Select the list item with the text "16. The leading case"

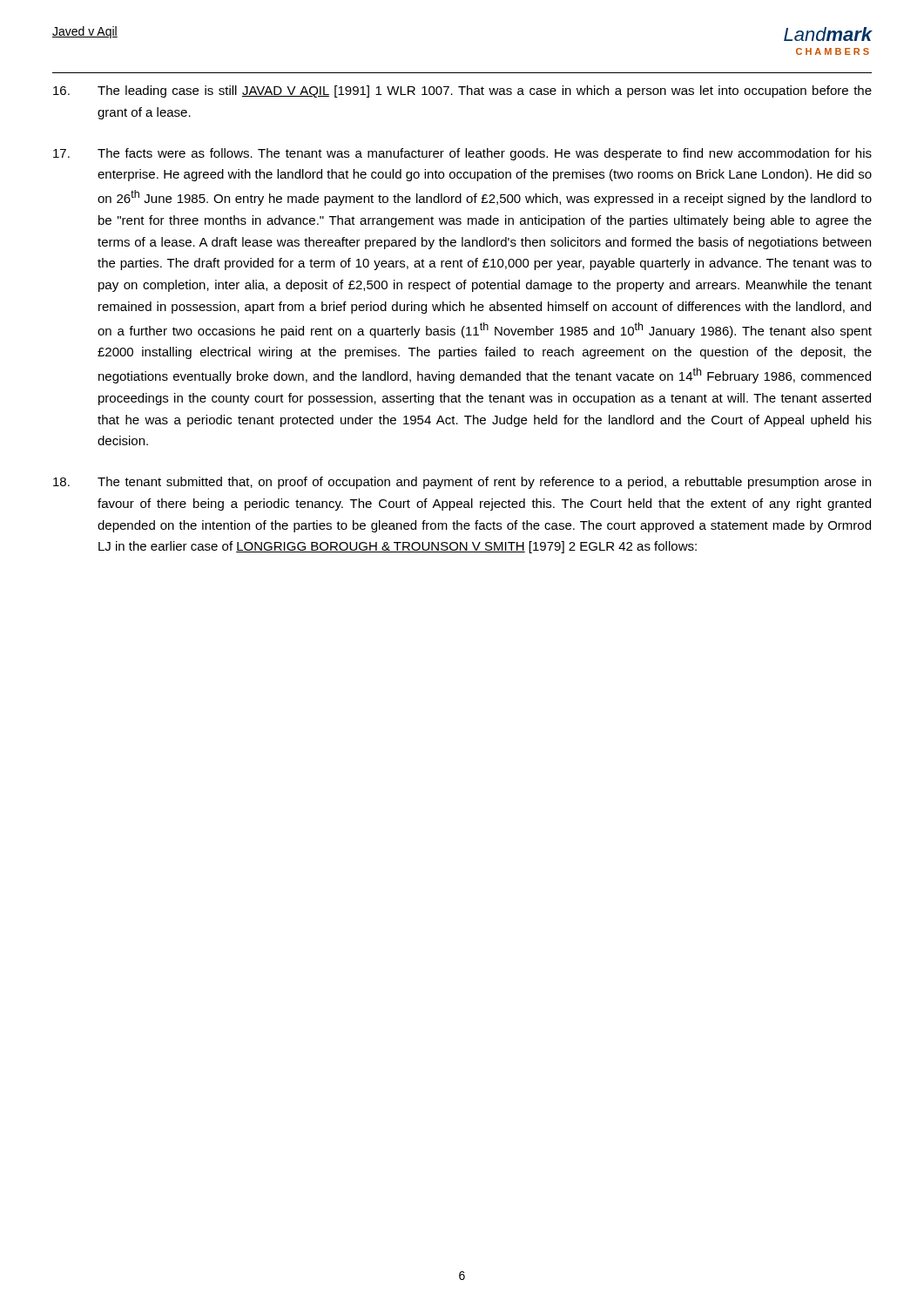click(x=462, y=102)
